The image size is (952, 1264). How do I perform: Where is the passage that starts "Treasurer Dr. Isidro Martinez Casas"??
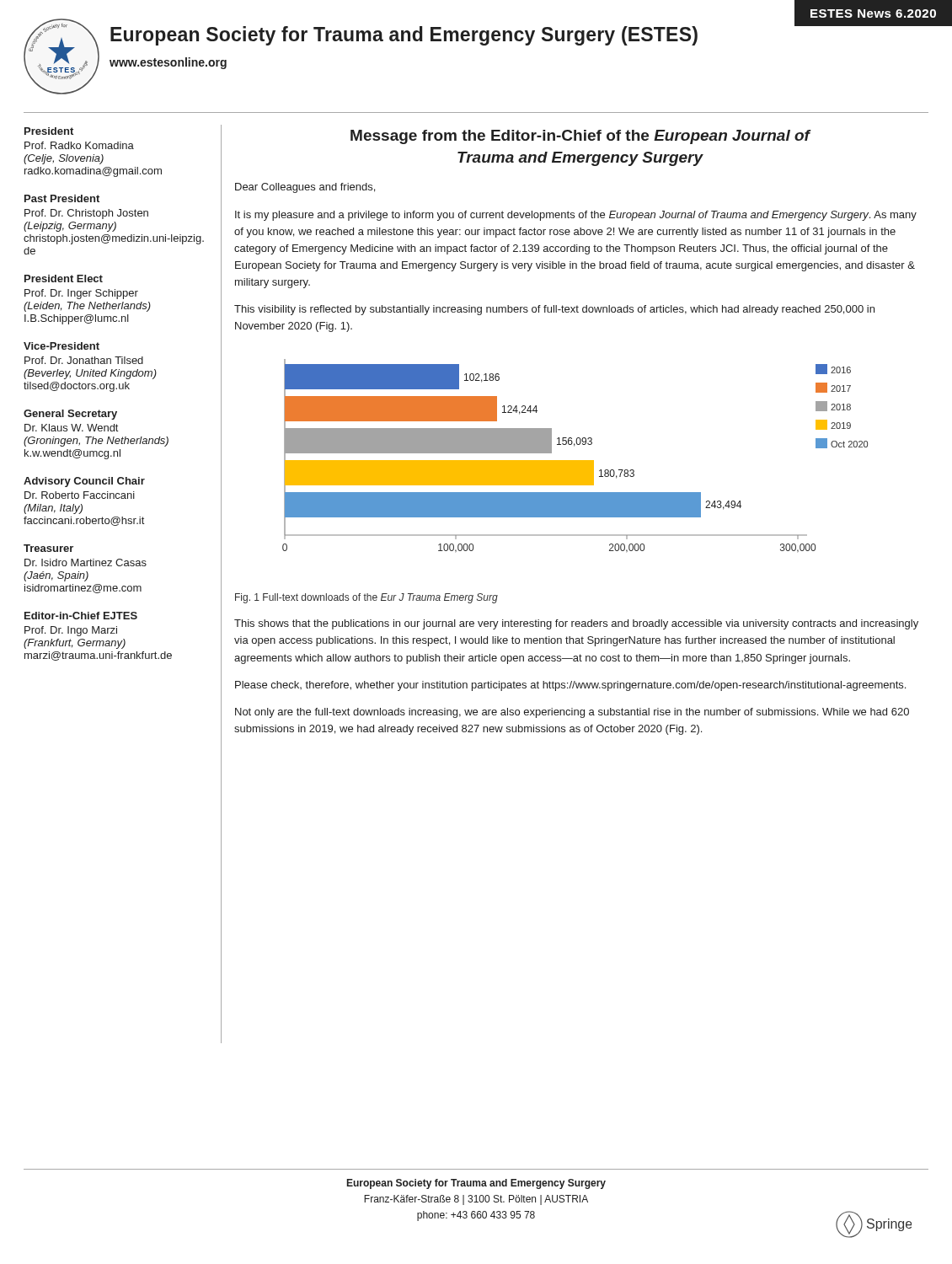coord(116,568)
